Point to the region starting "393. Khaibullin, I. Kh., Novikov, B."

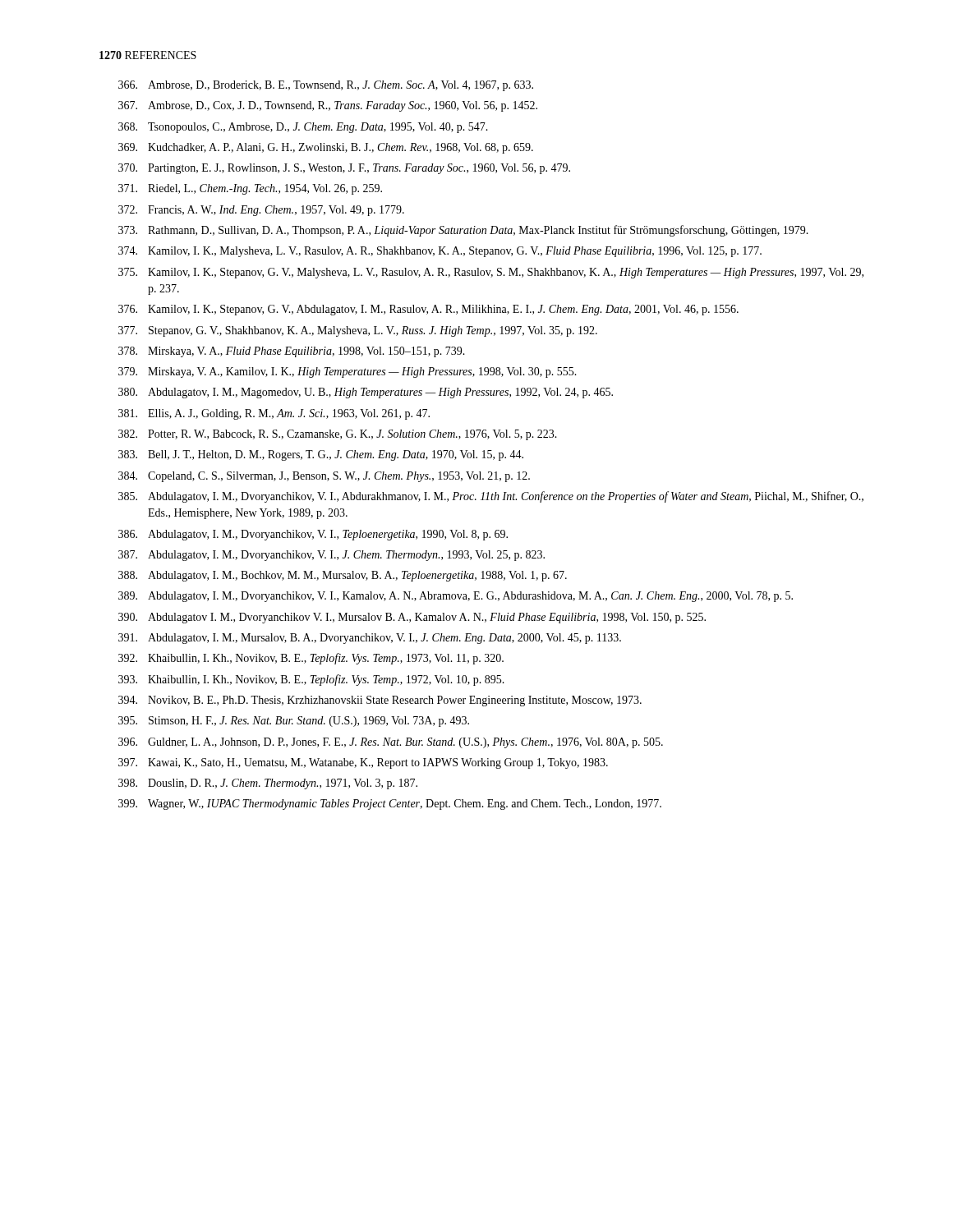pyautogui.click(x=485, y=680)
